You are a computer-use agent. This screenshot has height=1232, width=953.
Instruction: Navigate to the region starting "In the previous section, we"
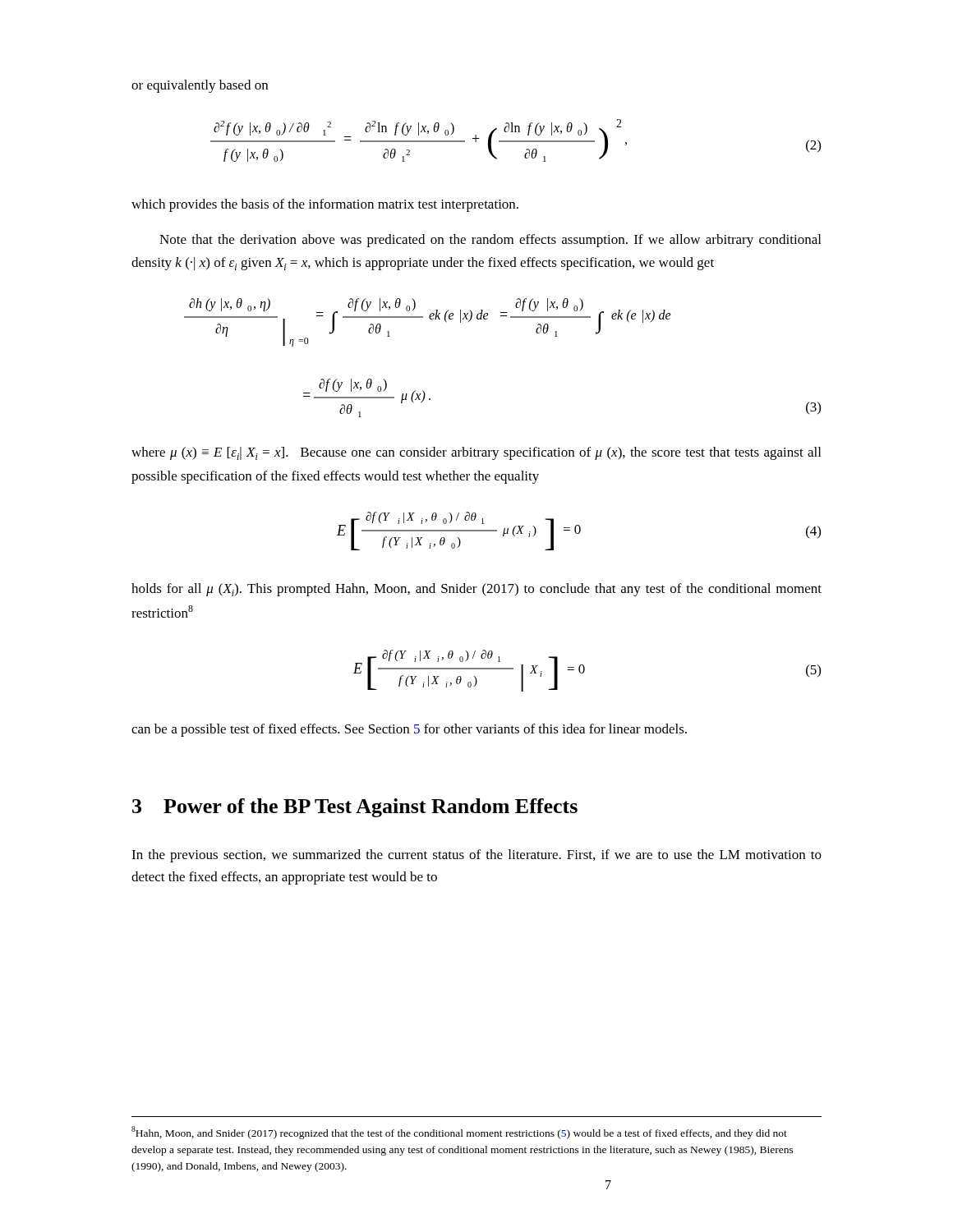(x=476, y=865)
